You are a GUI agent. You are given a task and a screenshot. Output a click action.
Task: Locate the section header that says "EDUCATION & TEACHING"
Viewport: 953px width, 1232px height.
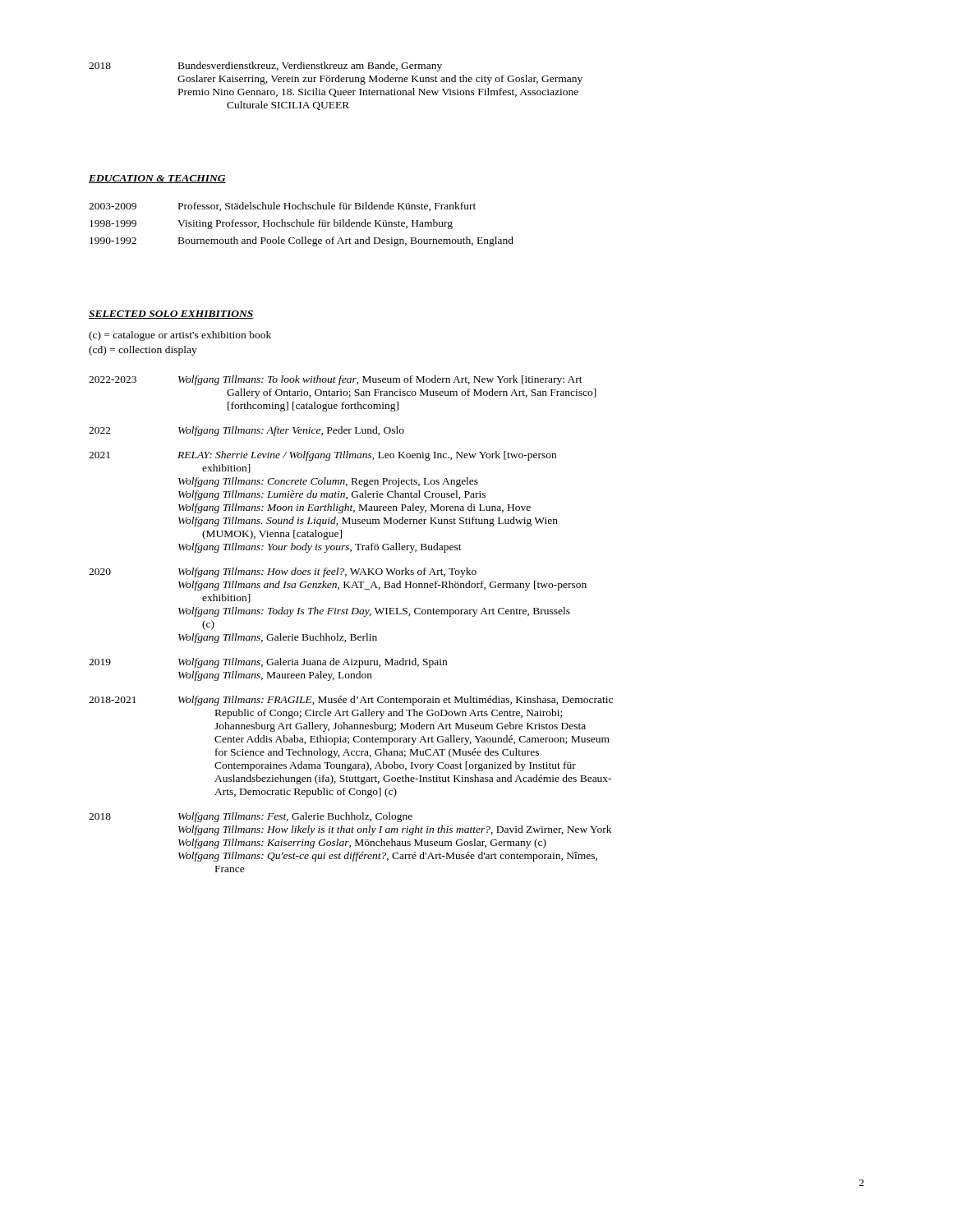click(x=157, y=178)
